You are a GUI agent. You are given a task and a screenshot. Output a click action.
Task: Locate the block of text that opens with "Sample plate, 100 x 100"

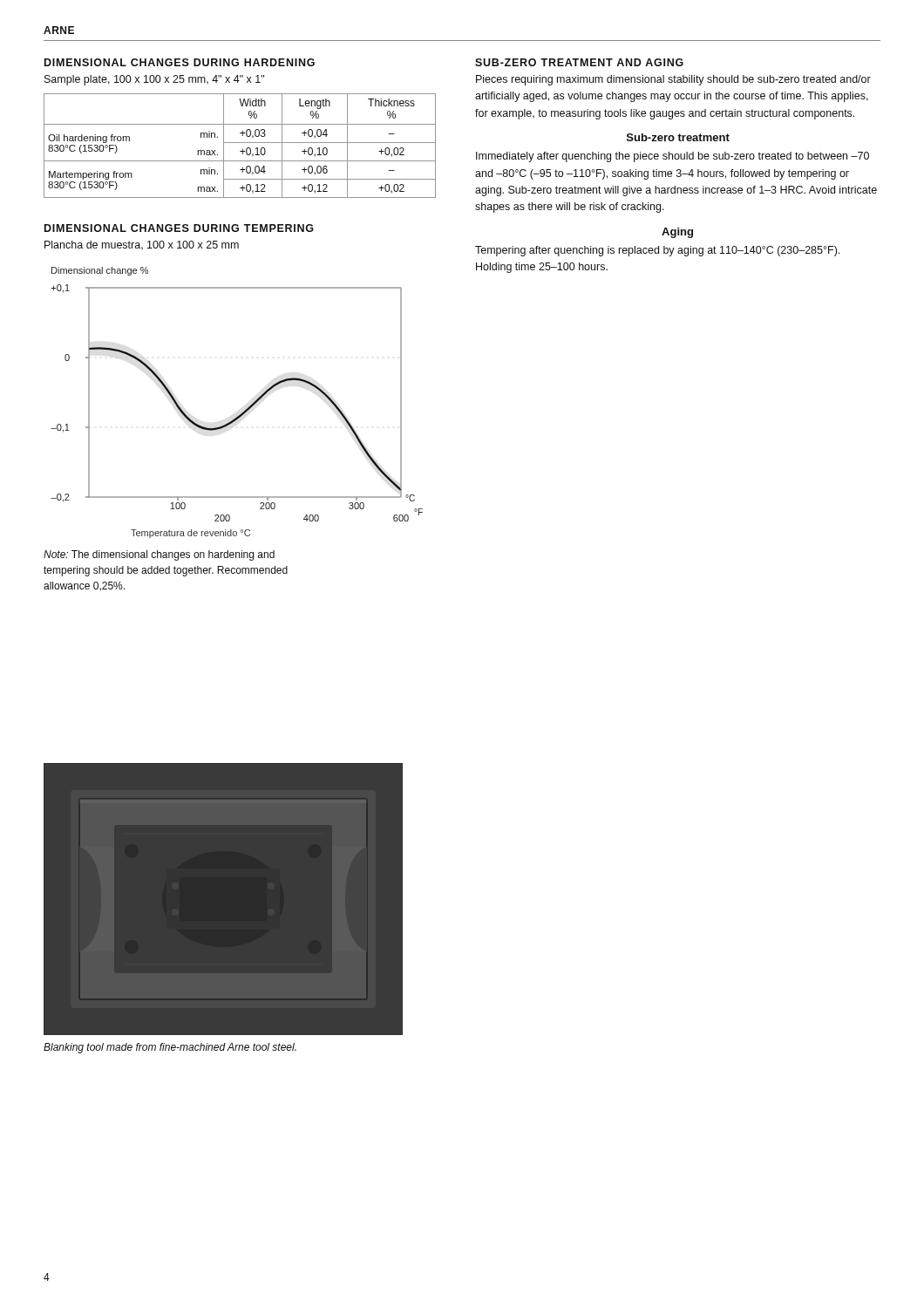click(154, 79)
